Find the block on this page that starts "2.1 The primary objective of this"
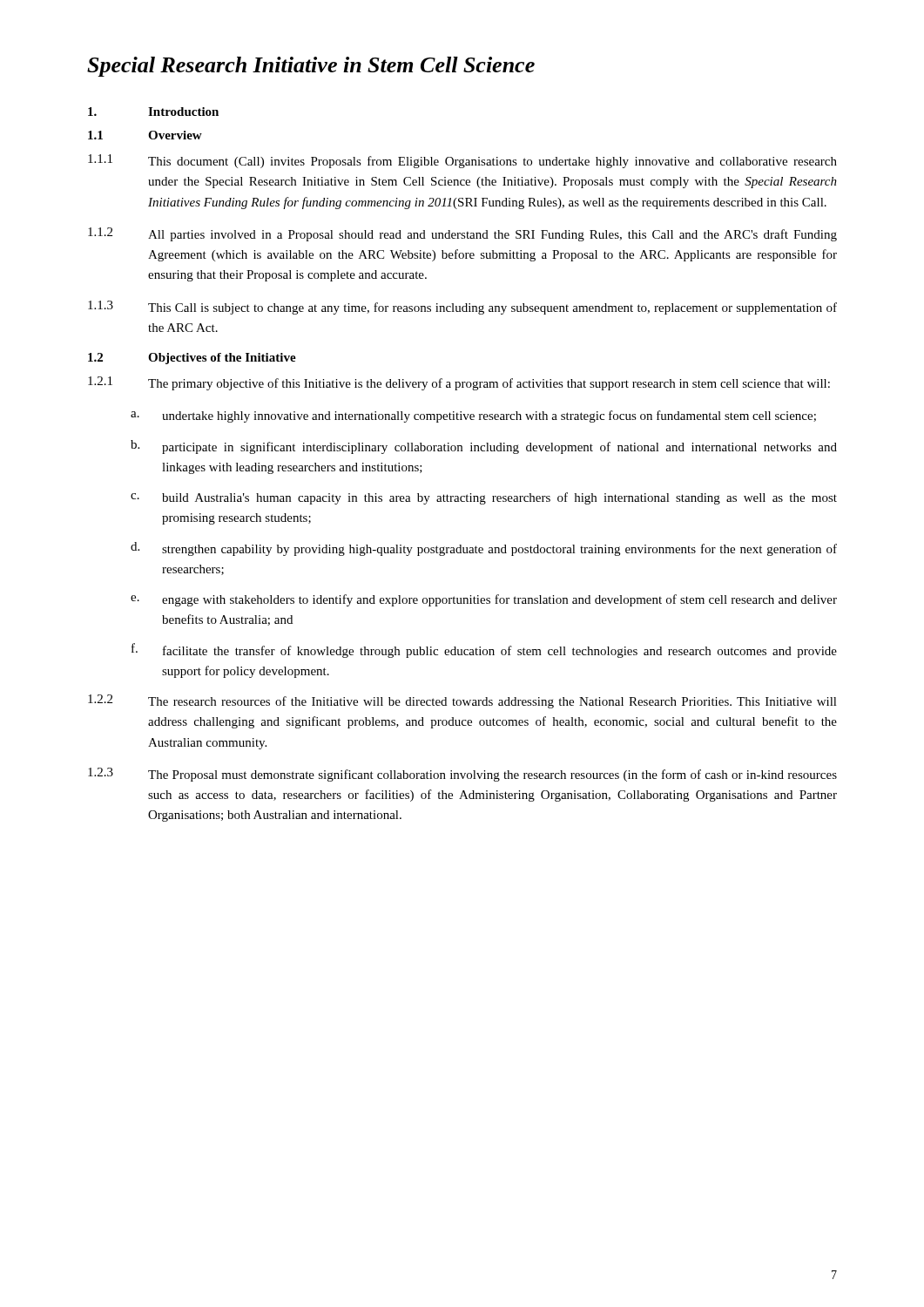This screenshot has height=1307, width=924. point(462,384)
